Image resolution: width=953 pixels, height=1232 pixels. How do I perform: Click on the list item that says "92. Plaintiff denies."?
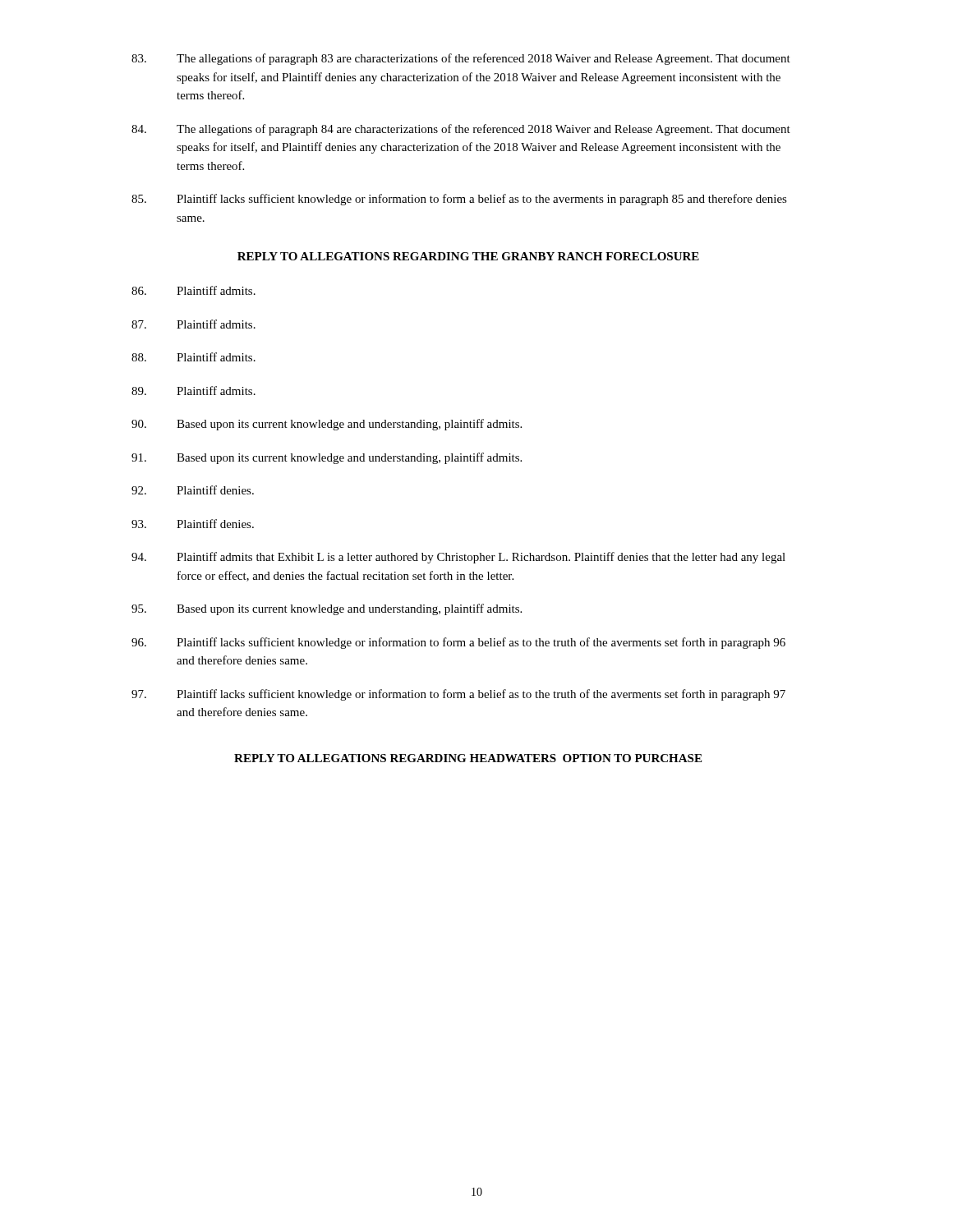tap(193, 490)
